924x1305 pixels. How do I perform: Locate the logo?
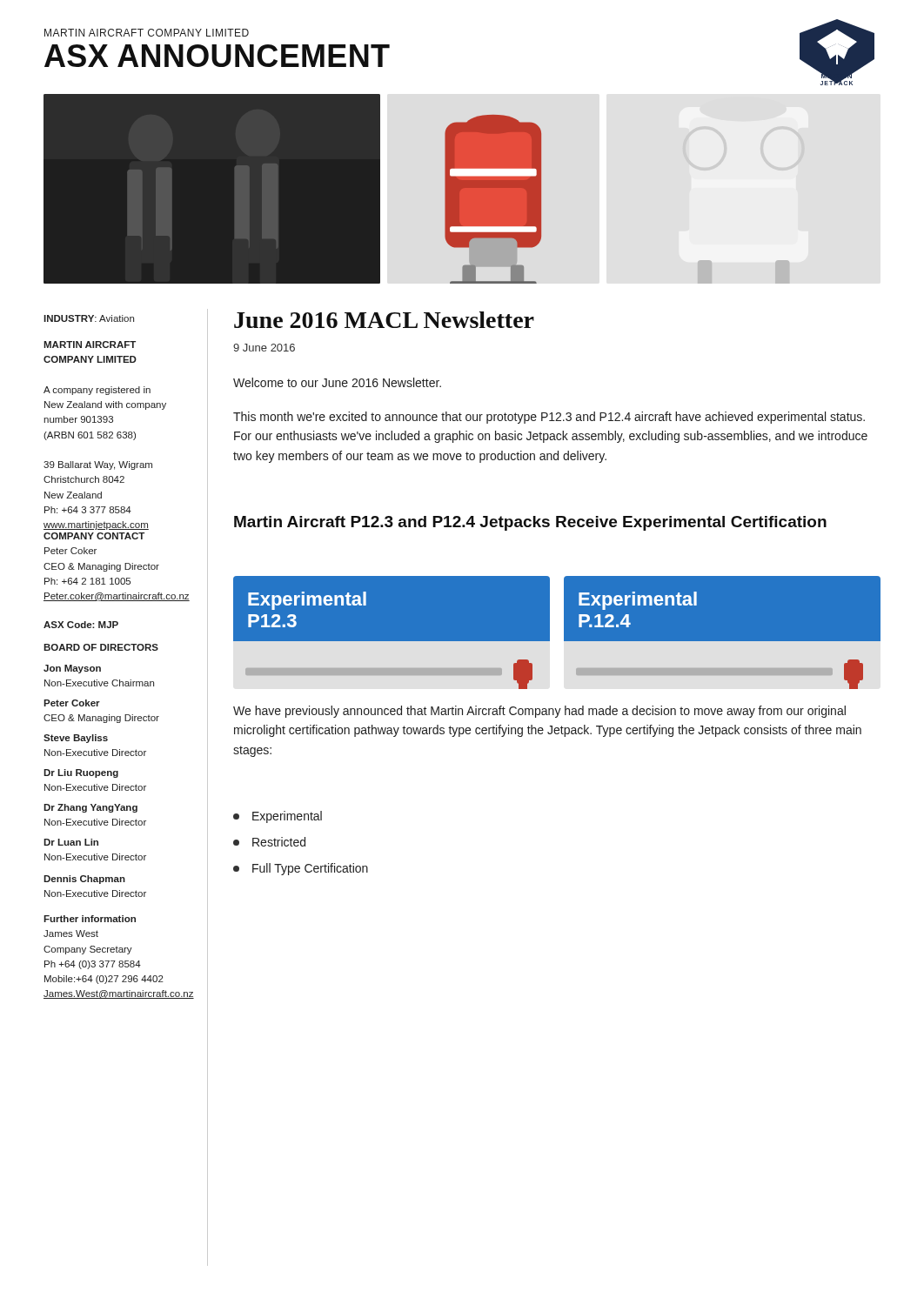837,51
